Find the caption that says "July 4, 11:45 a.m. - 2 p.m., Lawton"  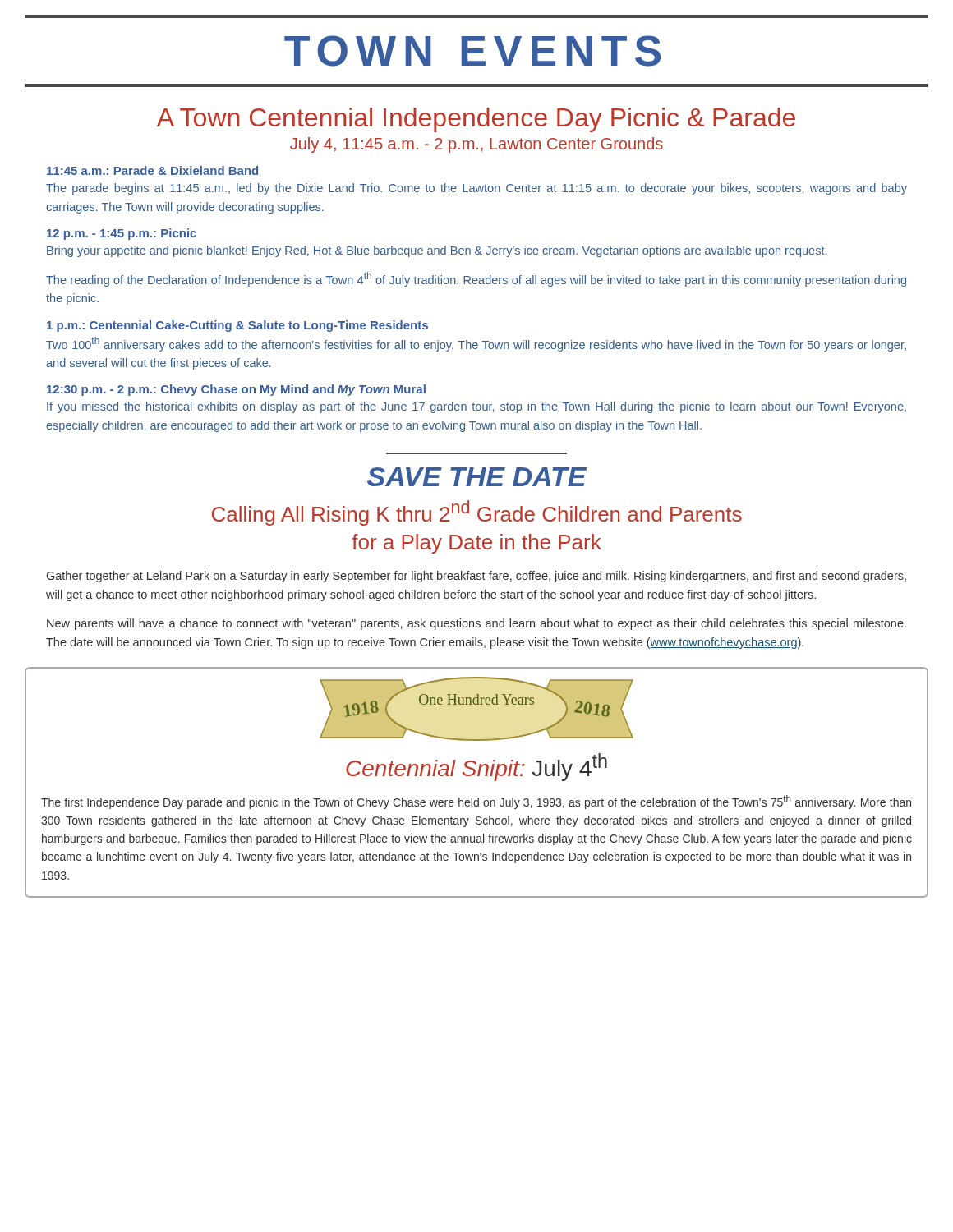coord(476,144)
